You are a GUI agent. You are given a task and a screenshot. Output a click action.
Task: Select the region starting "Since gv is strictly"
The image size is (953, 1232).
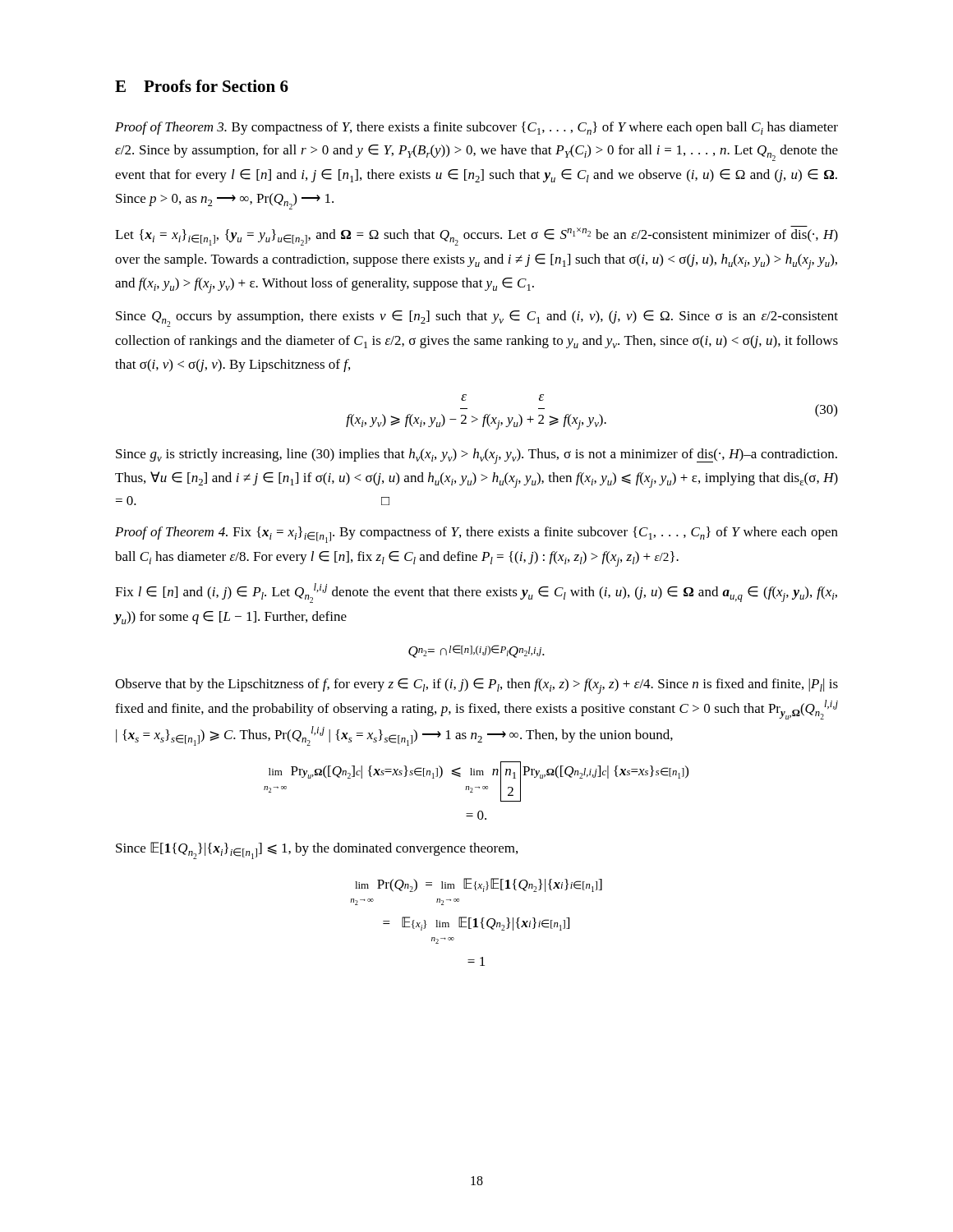point(476,476)
